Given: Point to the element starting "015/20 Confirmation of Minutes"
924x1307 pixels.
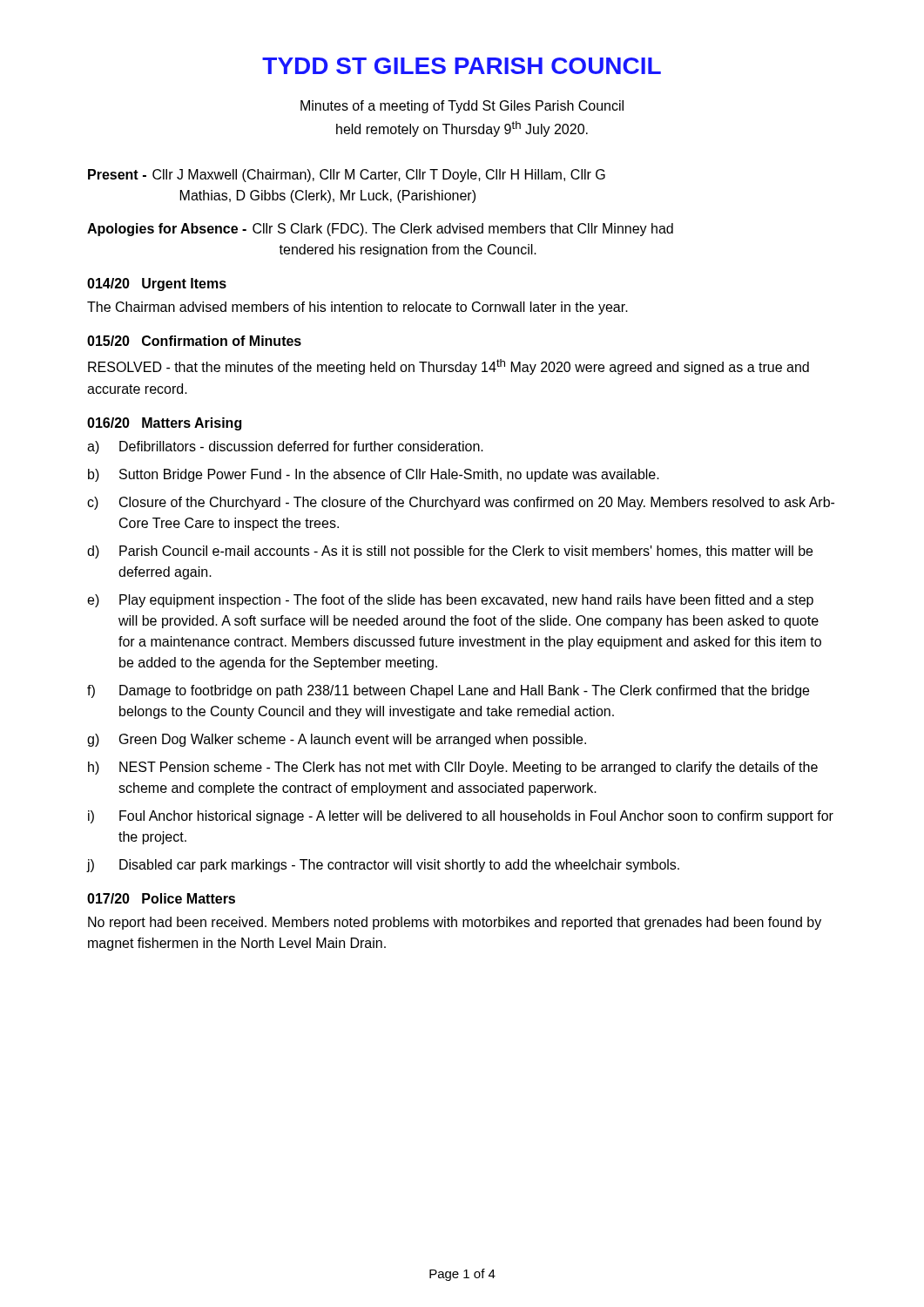Looking at the screenshot, I should pyautogui.click(x=194, y=341).
